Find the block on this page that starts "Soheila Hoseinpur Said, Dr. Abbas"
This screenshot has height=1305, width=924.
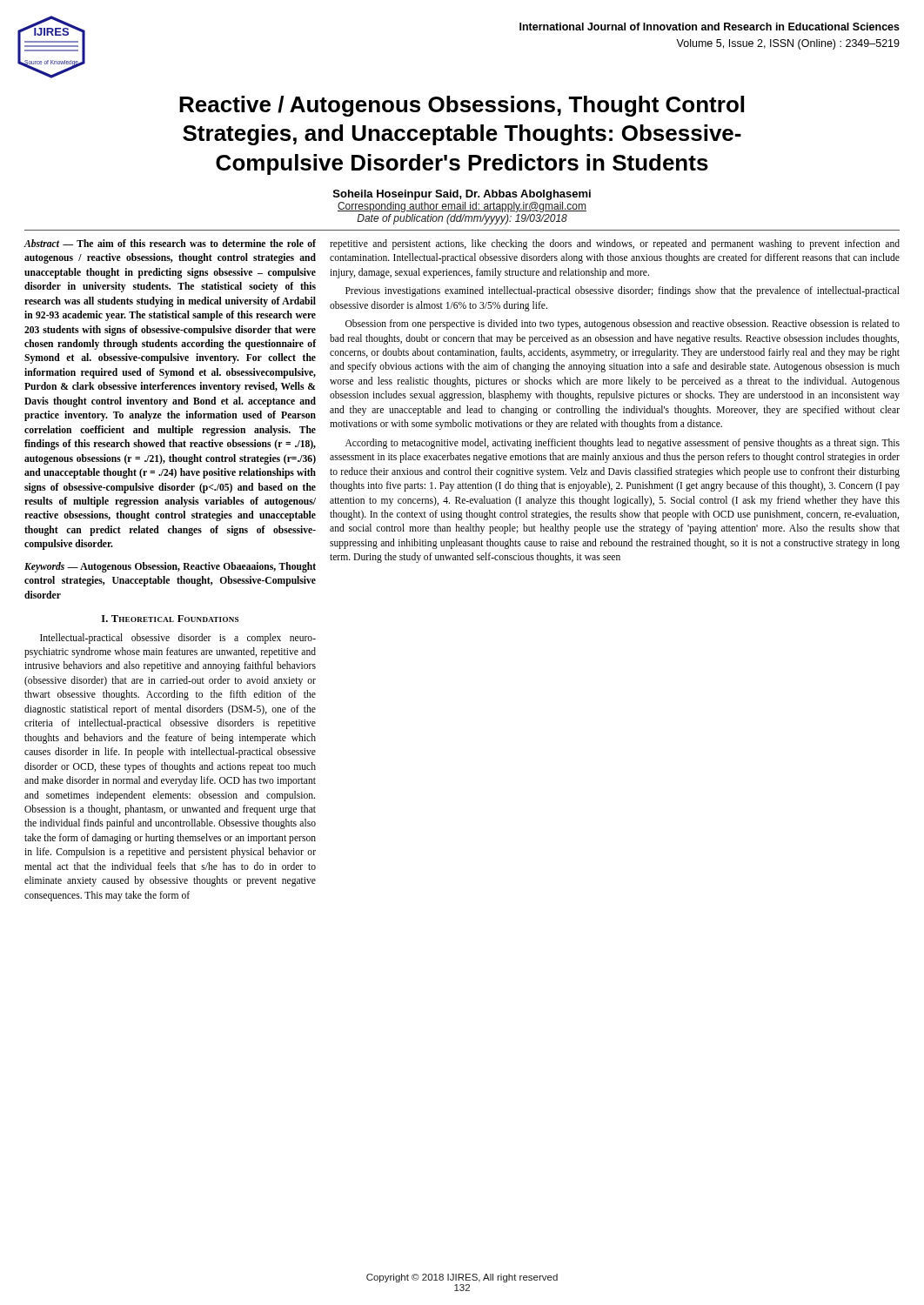tap(462, 206)
